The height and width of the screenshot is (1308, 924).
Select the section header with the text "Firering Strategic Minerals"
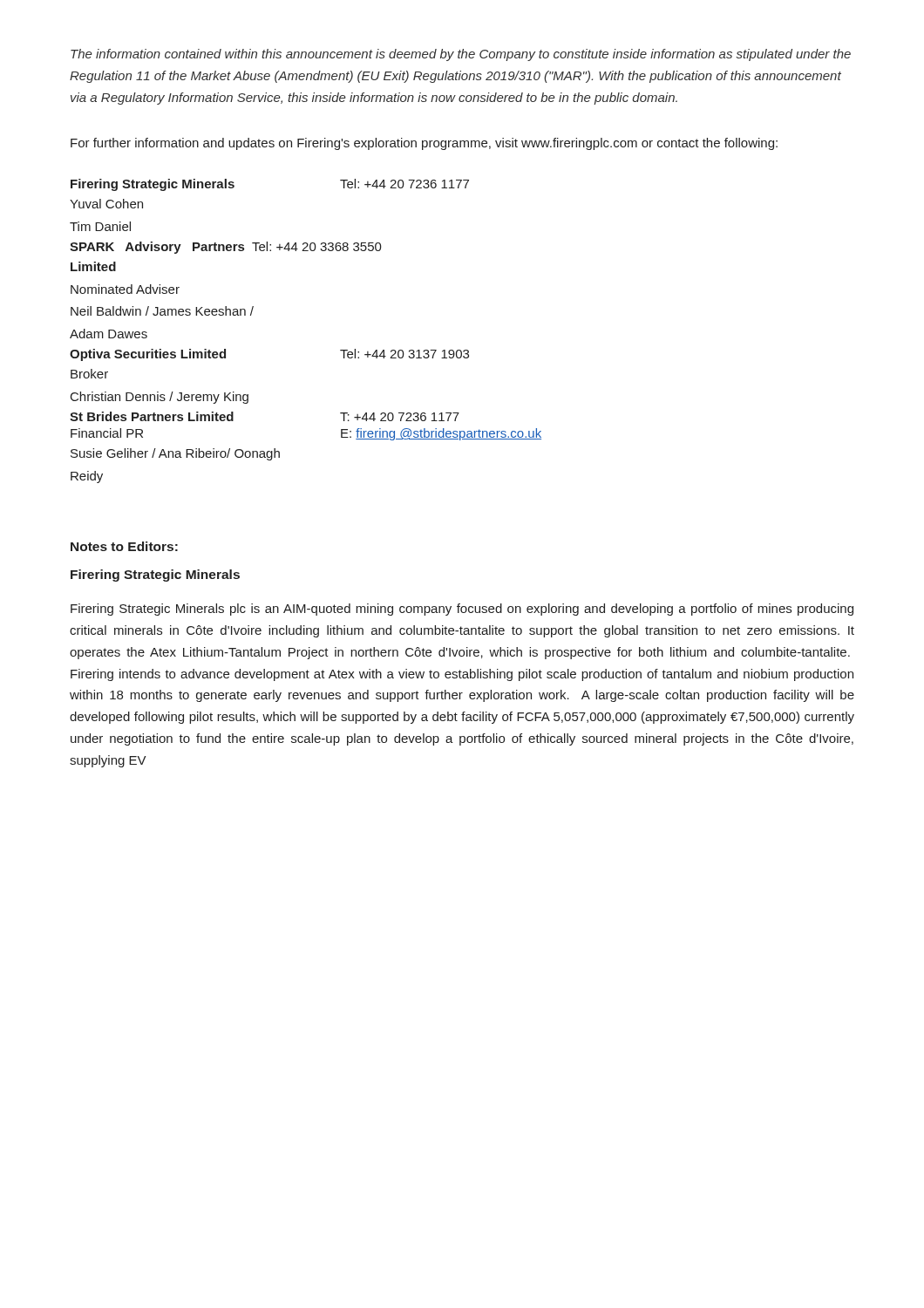(155, 574)
